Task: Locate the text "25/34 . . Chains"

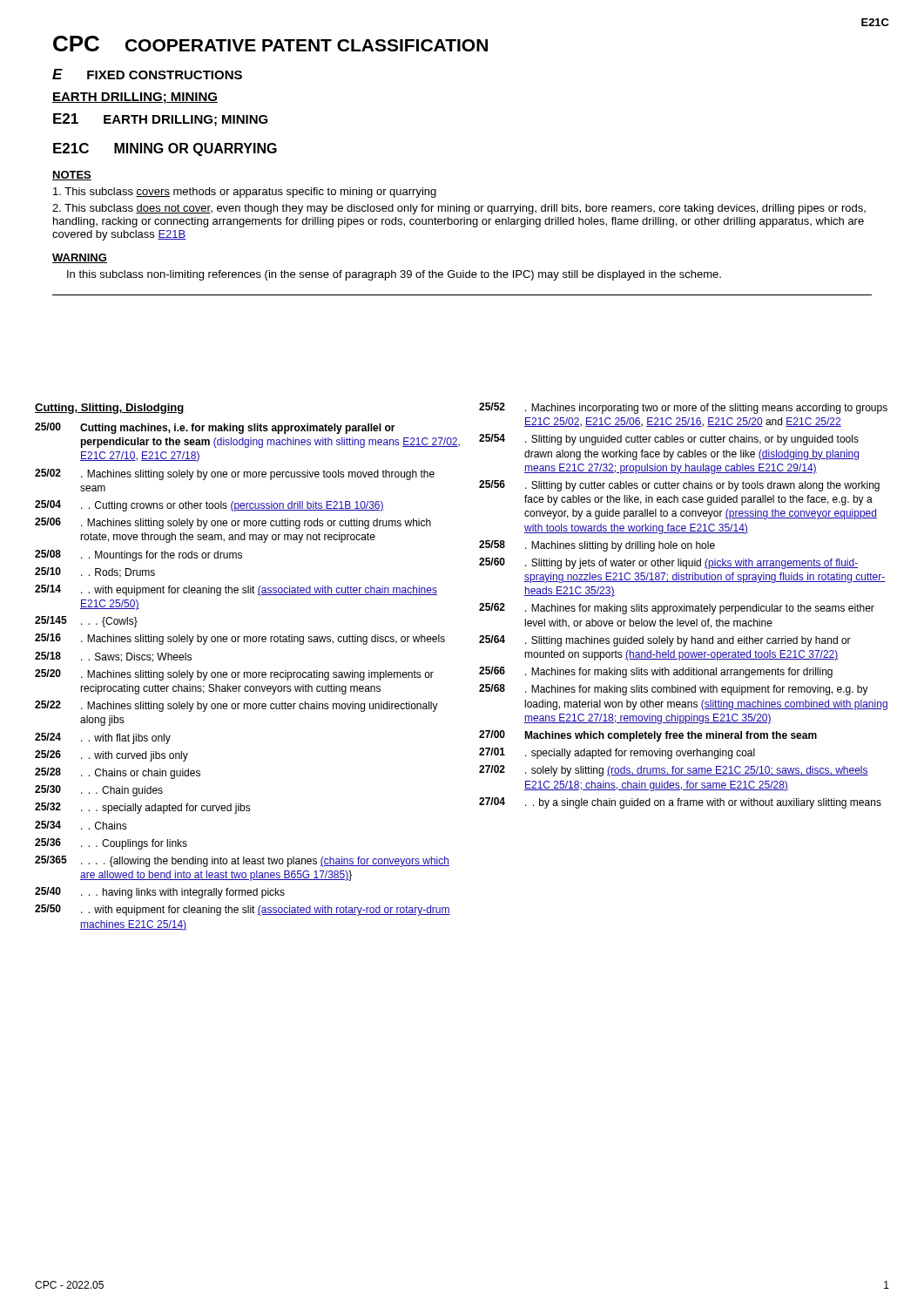Action: 81,825
